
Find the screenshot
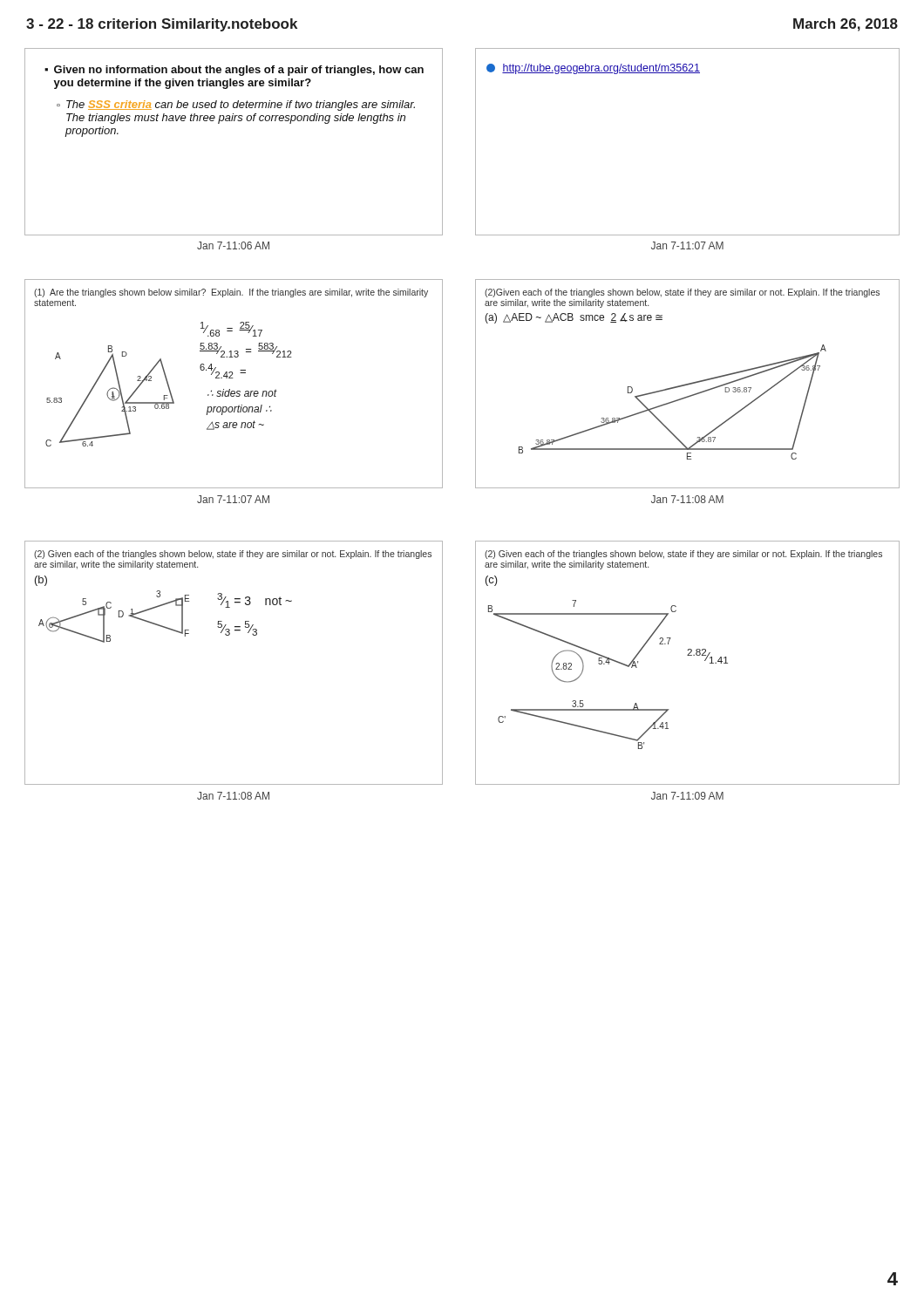687,142
